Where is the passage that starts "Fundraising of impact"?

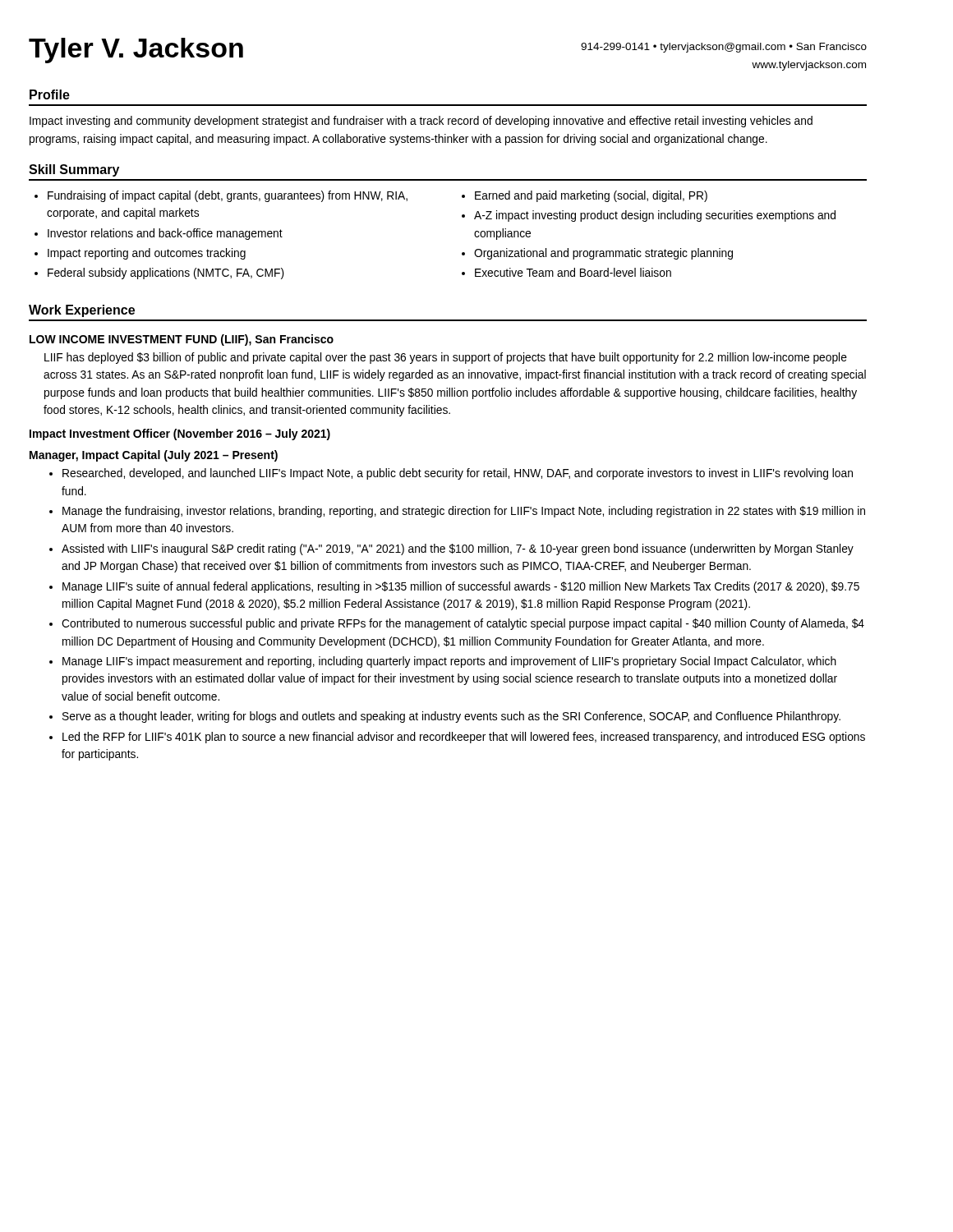click(x=228, y=205)
